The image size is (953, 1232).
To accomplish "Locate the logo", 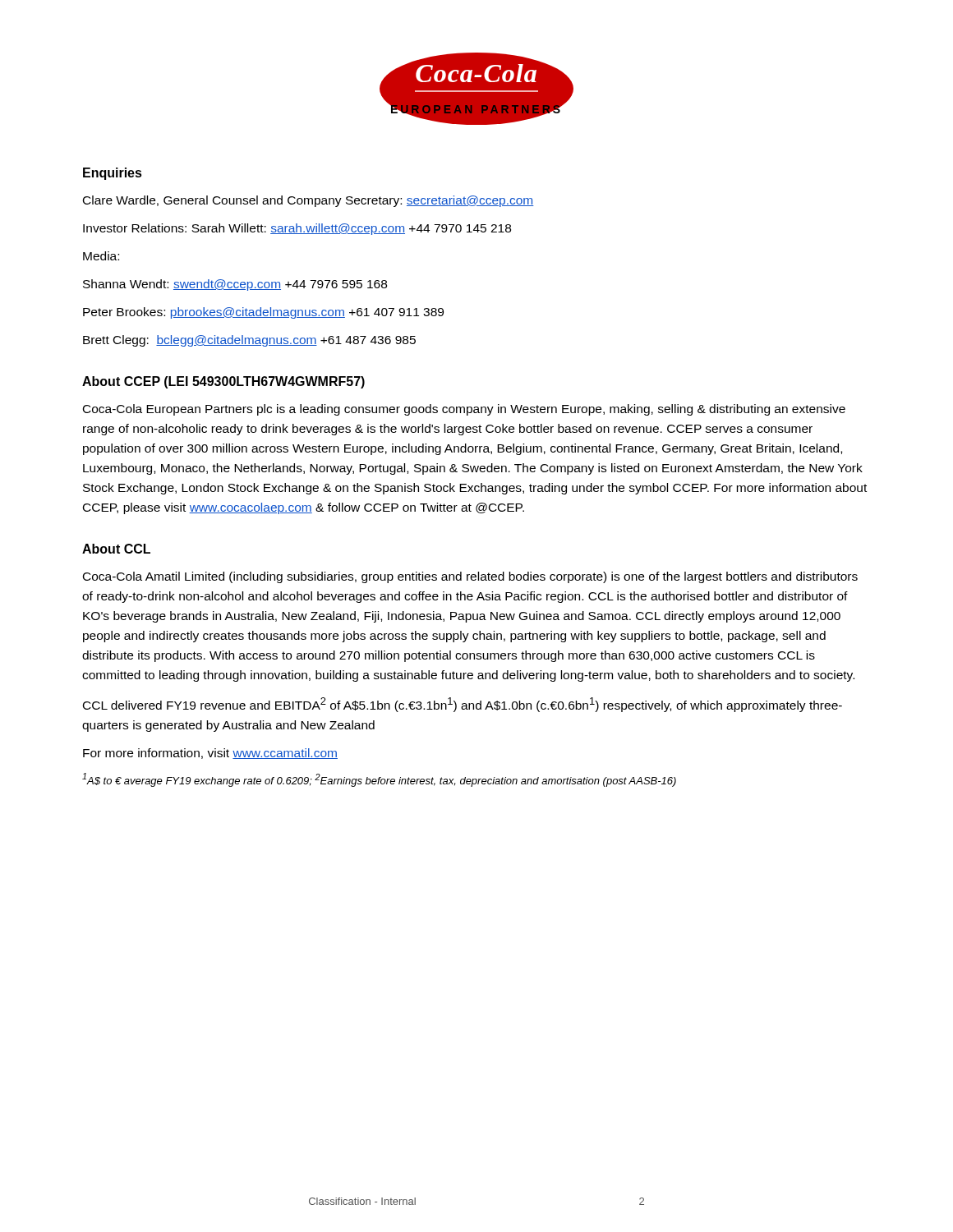I will click(476, 96).
